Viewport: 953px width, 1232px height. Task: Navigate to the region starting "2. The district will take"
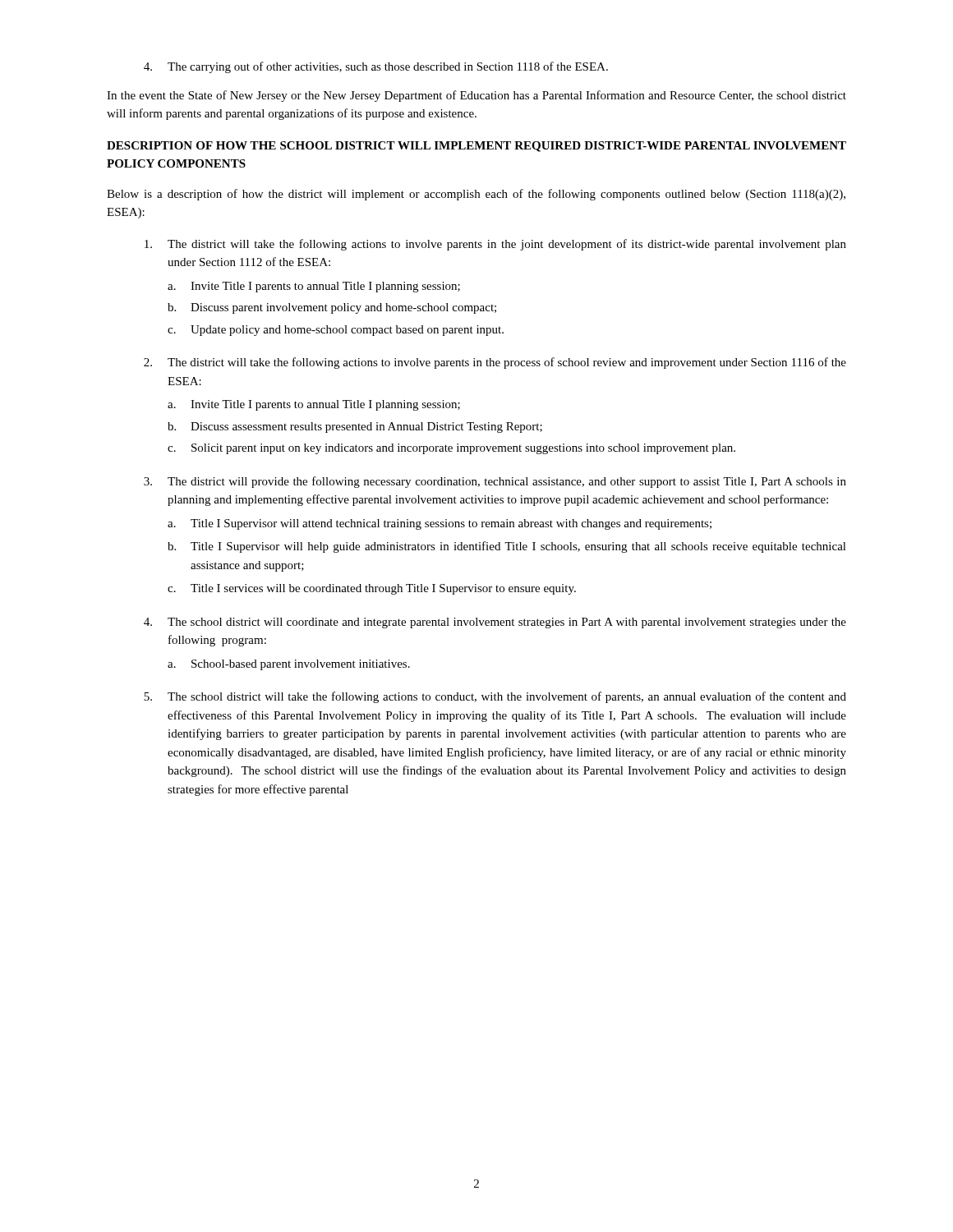pyautogui.click(x=495, y=363)
